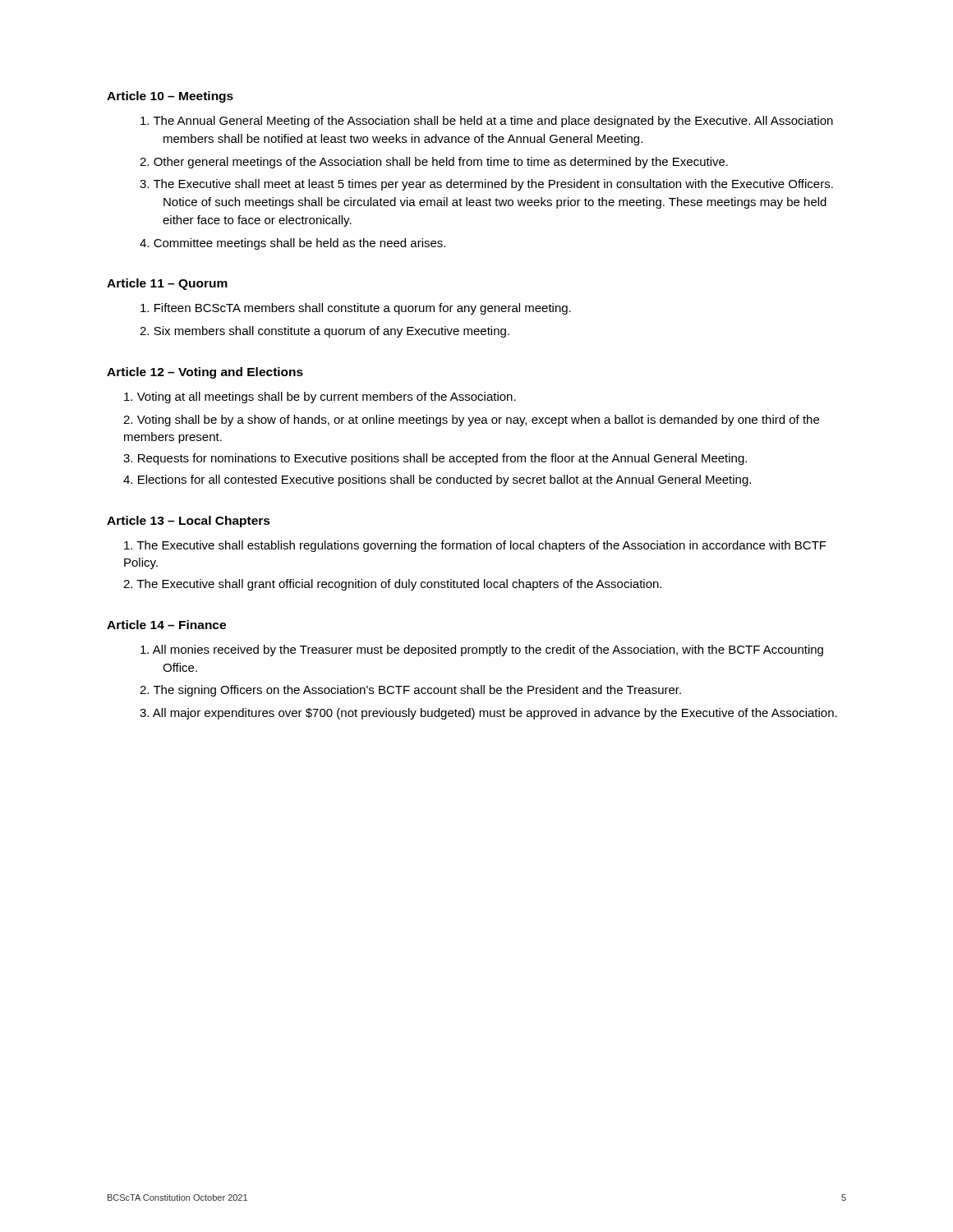The image size is (953, 1232).
Task: Click on the element starting "The Annual General Meeting of the"
Action: click(x=487, y=129)
